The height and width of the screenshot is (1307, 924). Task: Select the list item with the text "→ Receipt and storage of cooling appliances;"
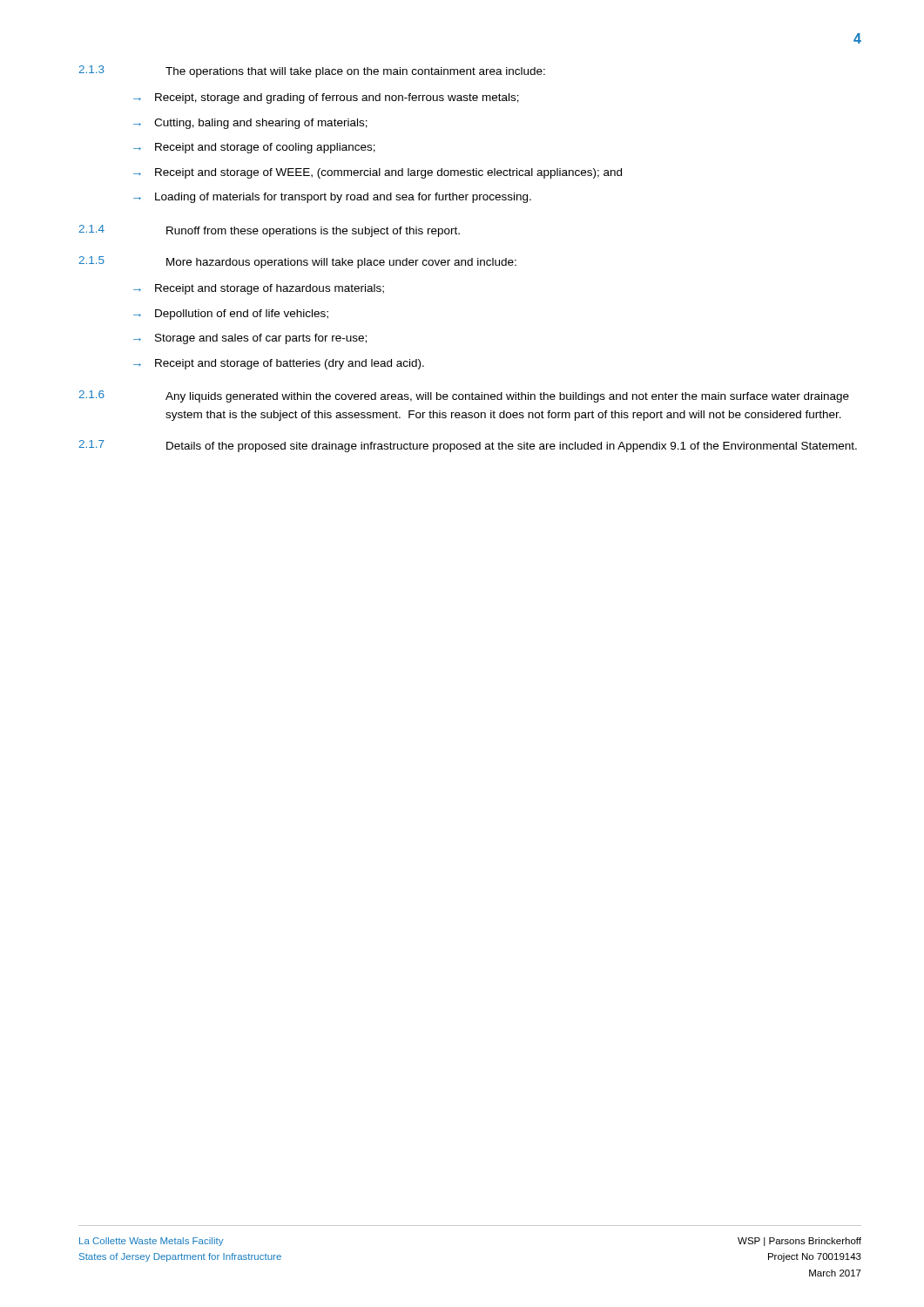coord(253,149)
